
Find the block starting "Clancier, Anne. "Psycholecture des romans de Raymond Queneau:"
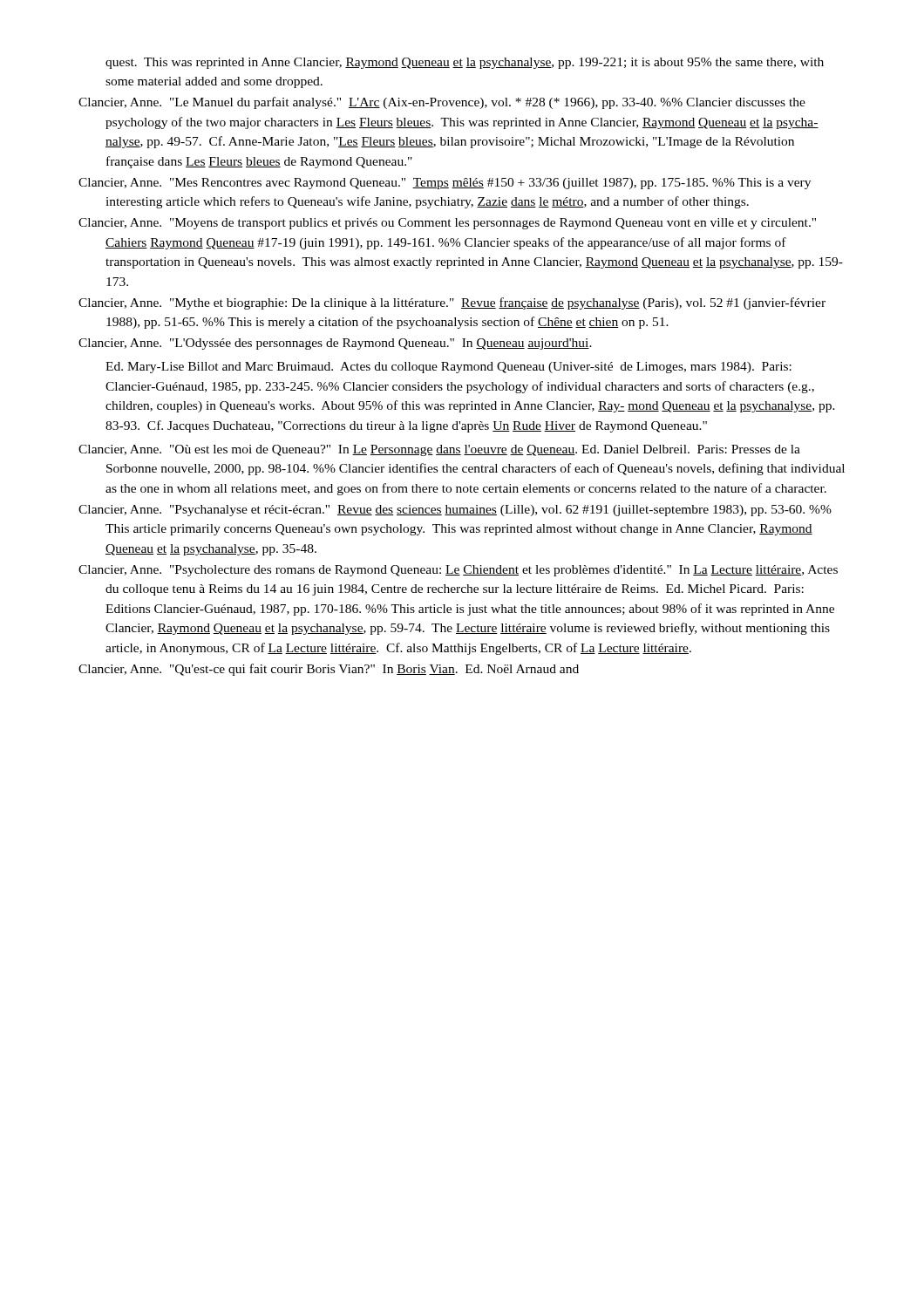[x=462, y=609]
